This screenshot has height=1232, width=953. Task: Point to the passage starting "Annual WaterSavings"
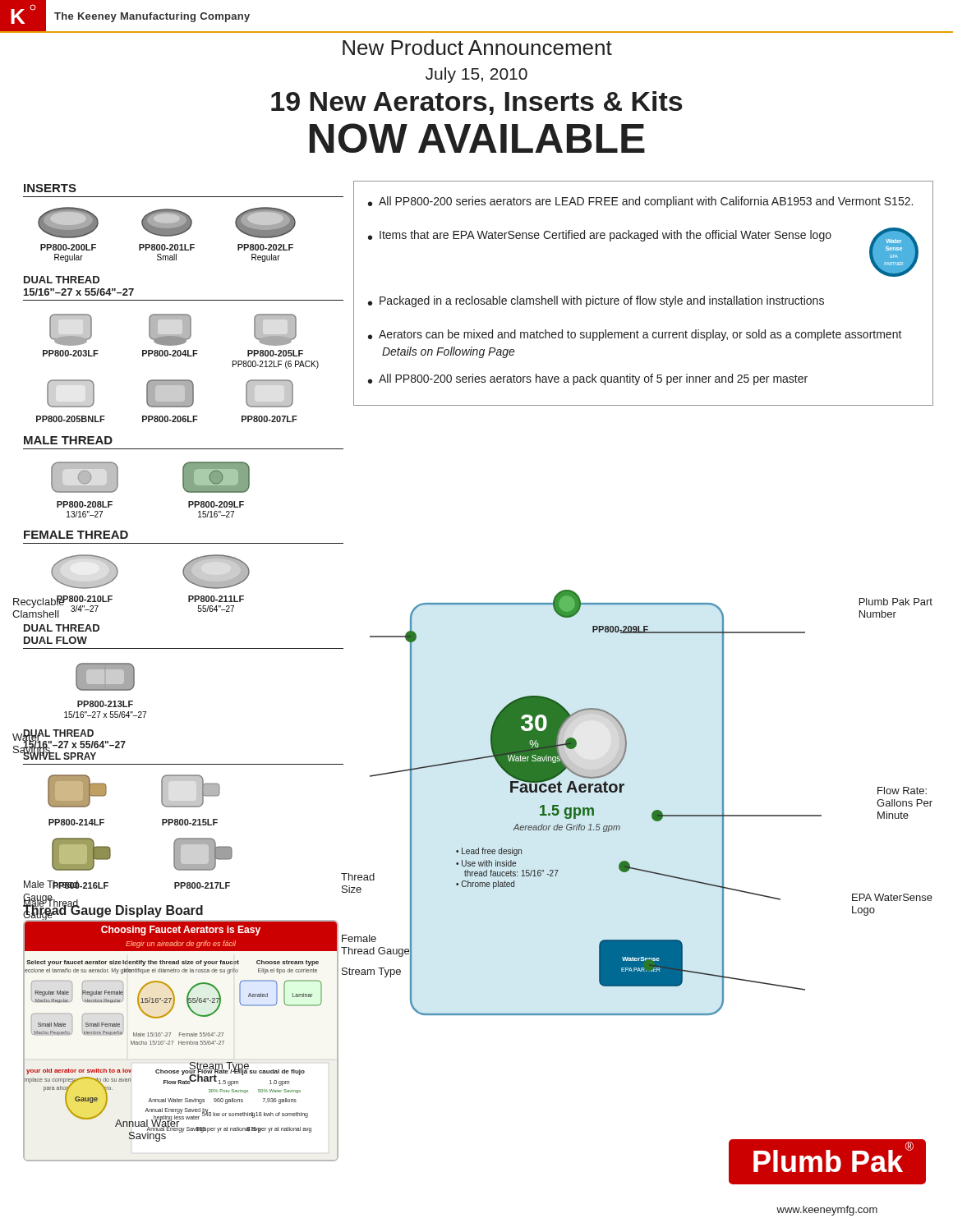click(147, 1129)
